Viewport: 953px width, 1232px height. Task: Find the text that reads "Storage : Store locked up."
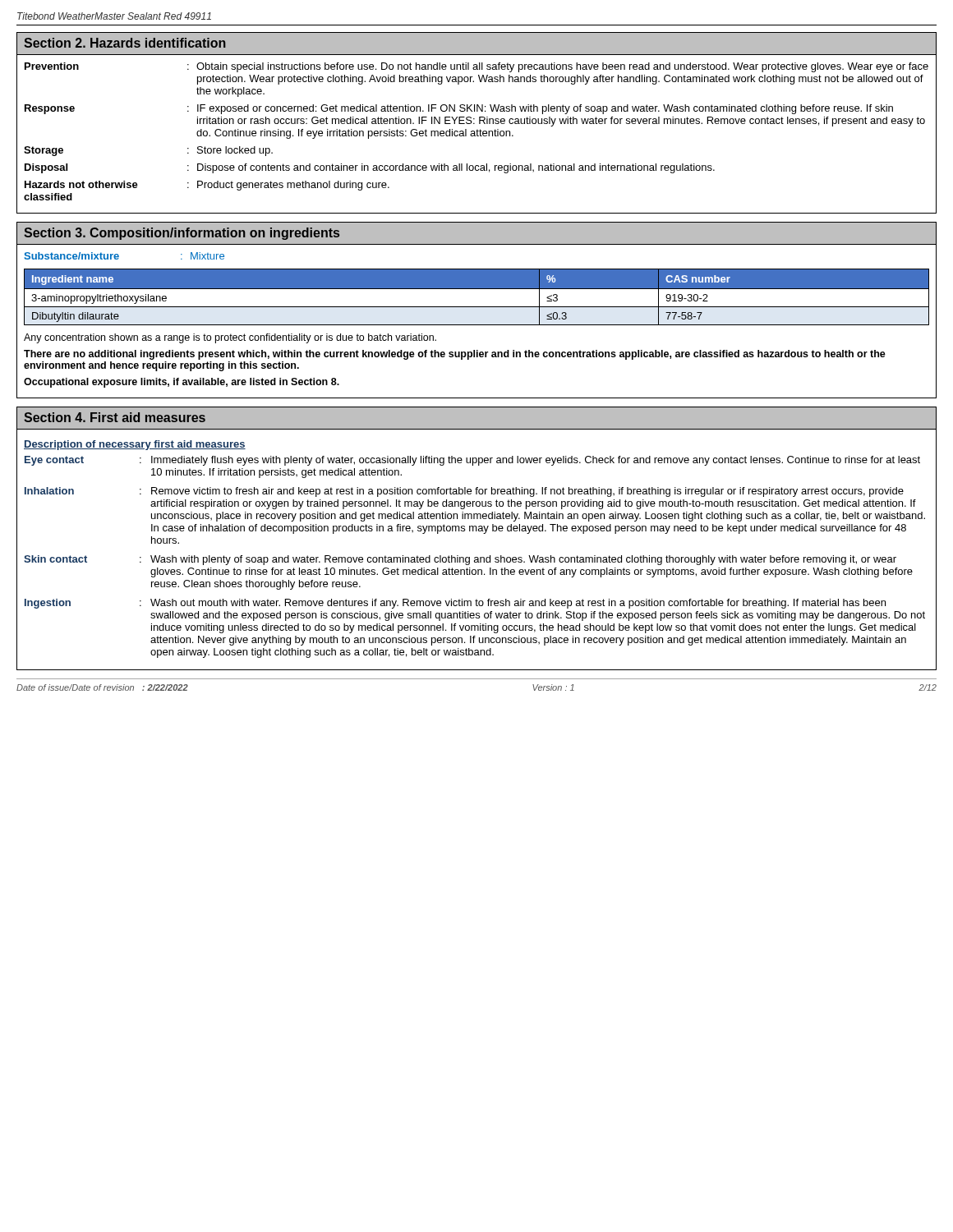click(x=36, y=151)
